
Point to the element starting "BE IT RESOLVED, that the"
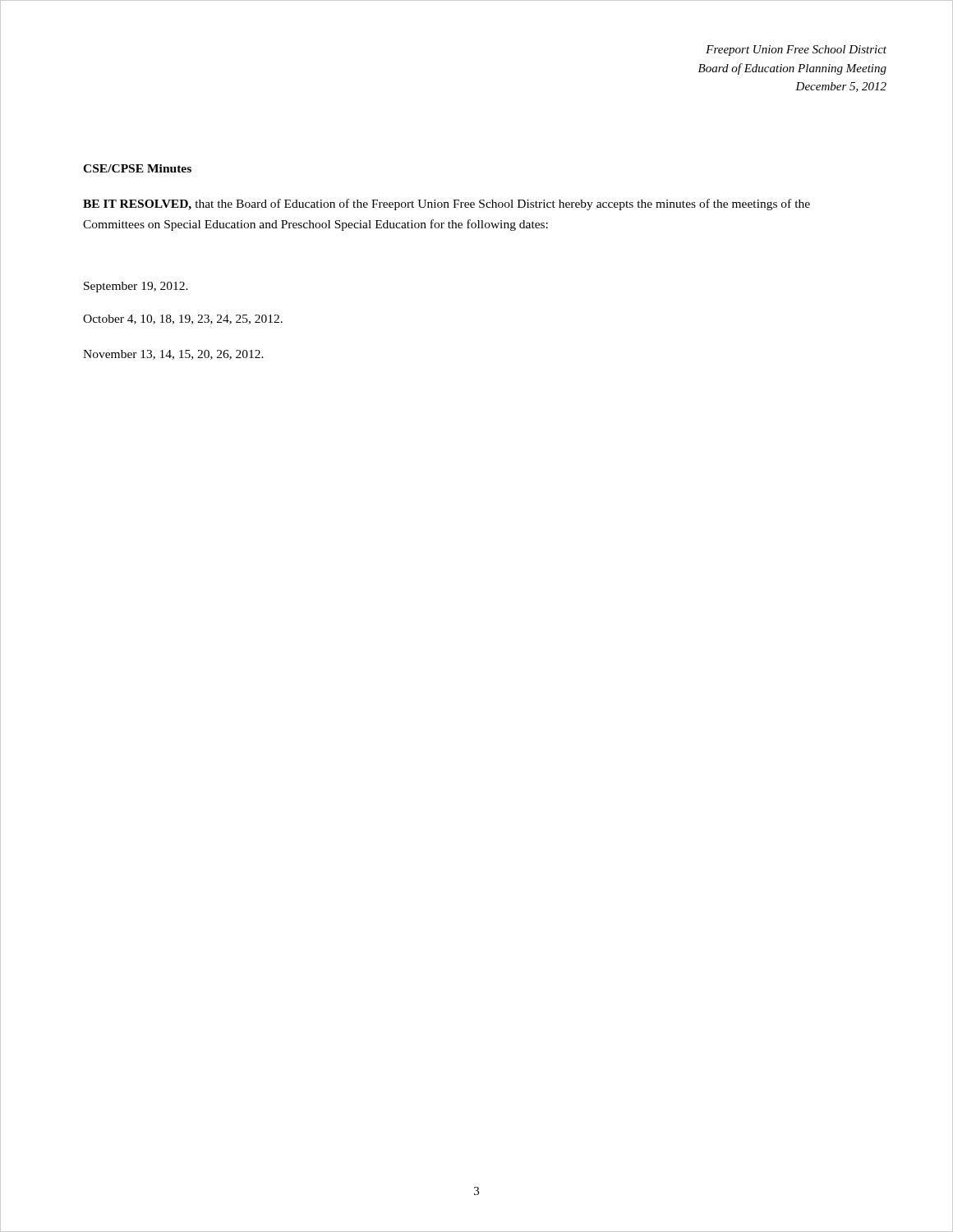(x=447, y=213)
